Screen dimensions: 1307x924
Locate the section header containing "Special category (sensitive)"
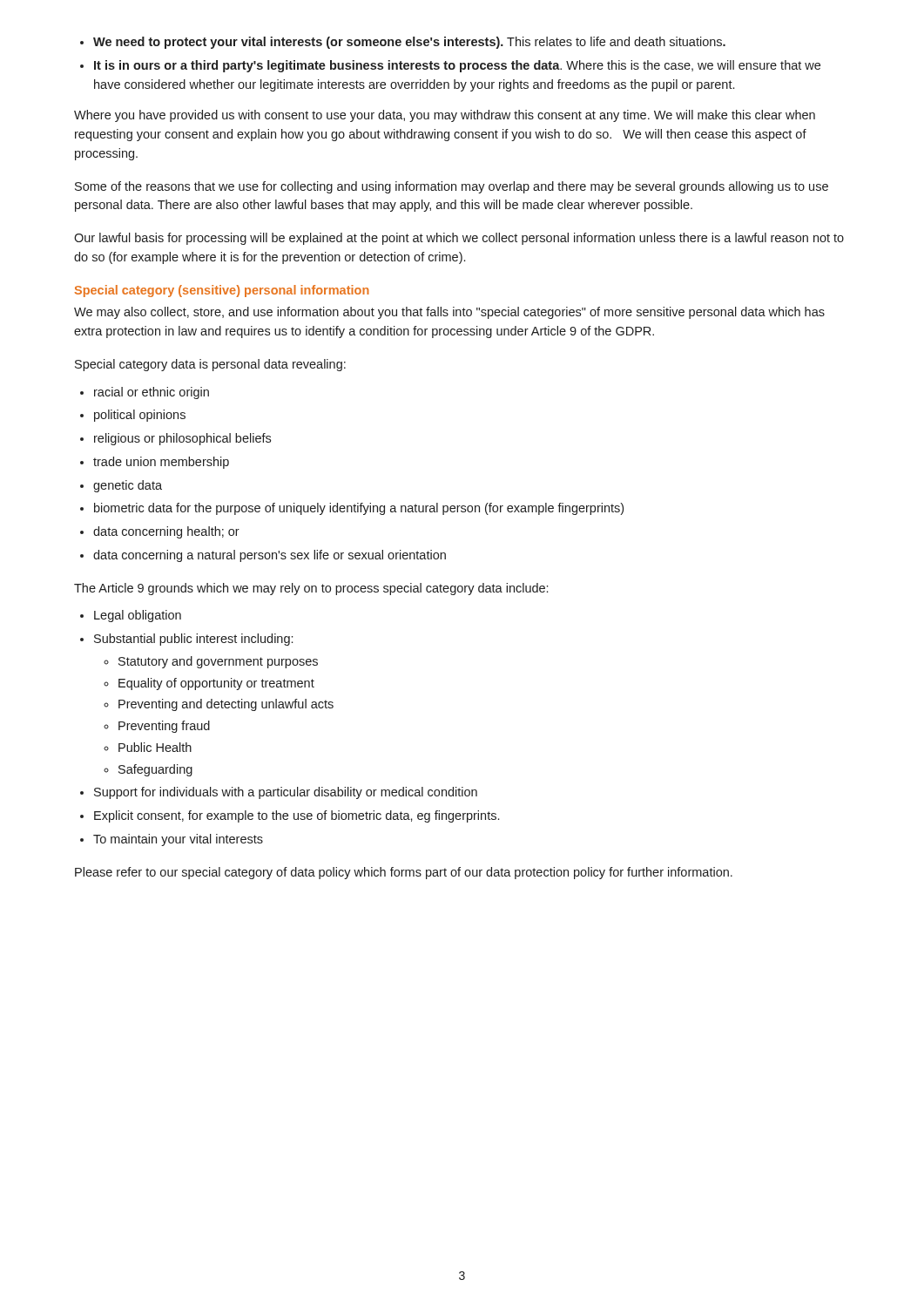click(x=222, y=291)
